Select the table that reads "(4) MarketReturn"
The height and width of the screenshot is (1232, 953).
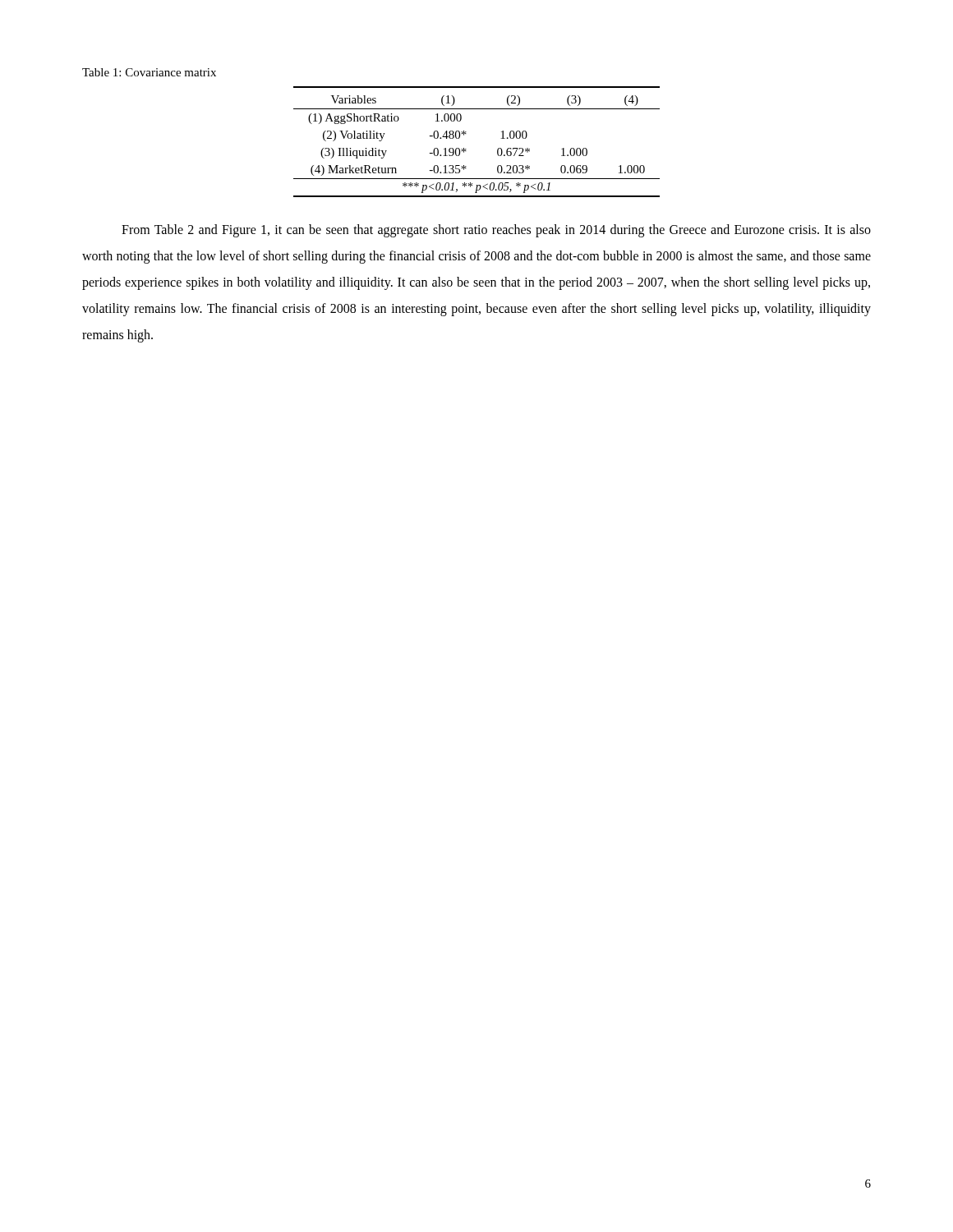pos(476,142)
